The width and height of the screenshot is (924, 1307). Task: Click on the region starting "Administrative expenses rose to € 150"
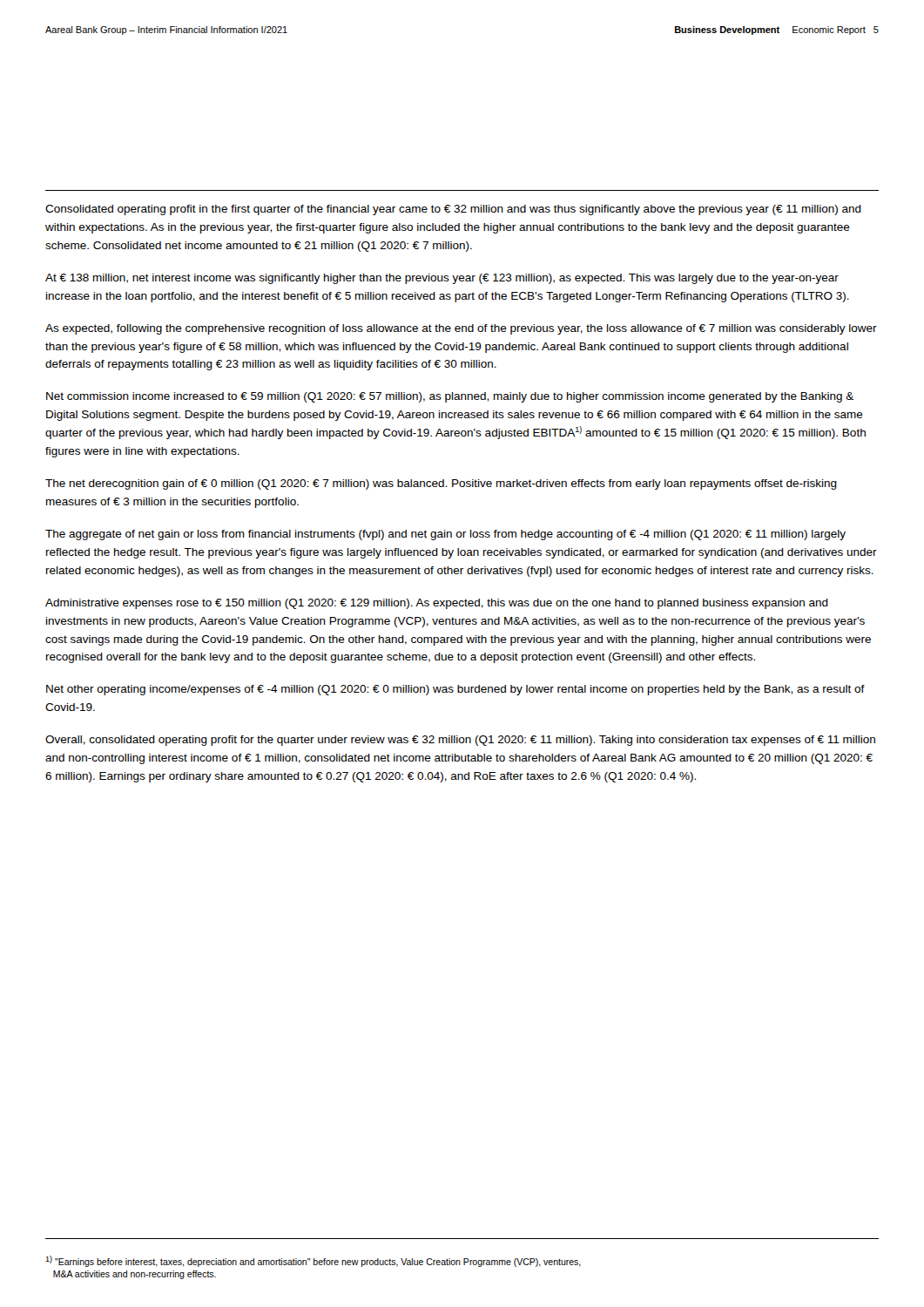pos(458,630)
